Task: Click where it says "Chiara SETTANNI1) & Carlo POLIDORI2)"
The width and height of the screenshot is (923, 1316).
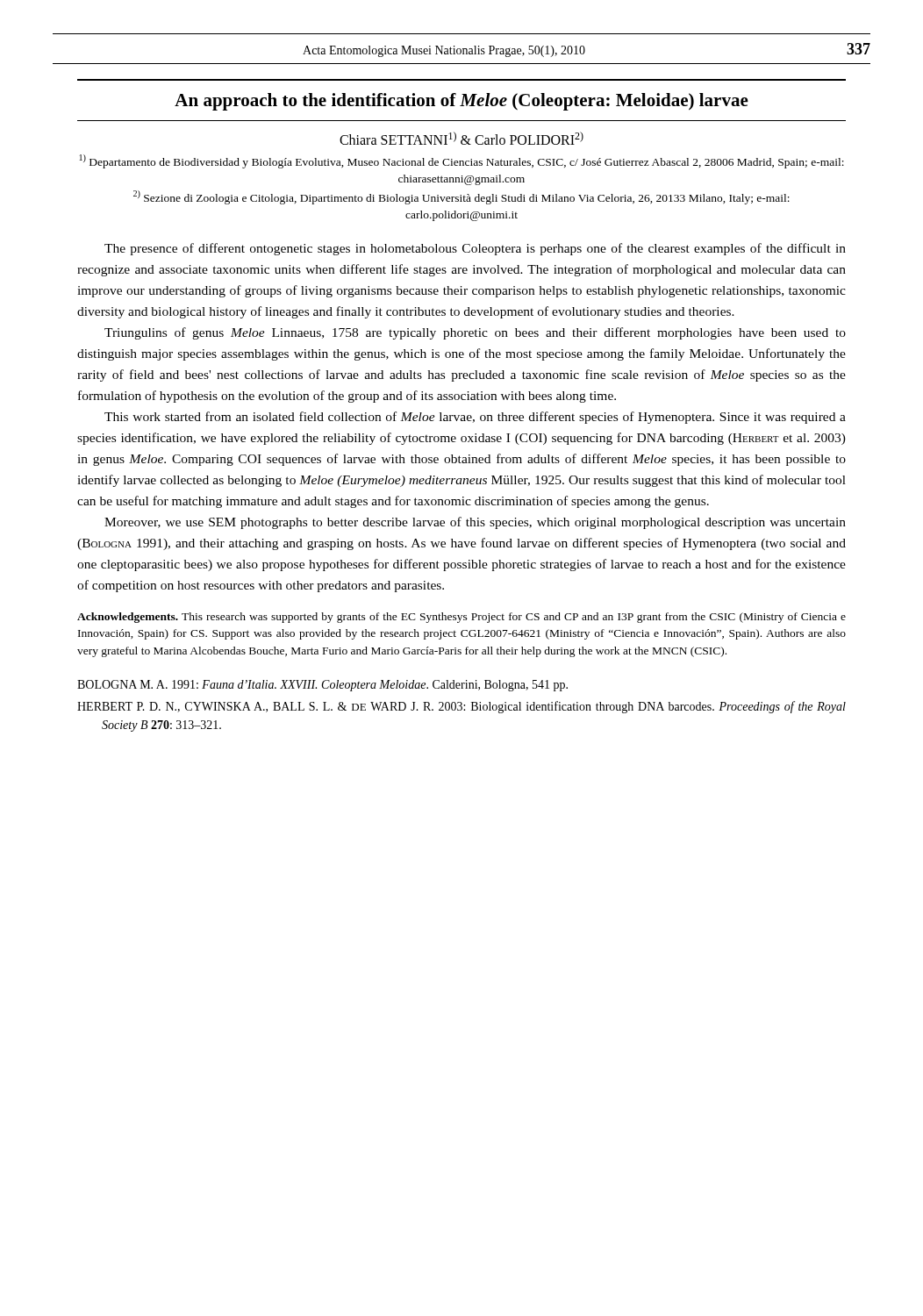Action: [462, 139]
